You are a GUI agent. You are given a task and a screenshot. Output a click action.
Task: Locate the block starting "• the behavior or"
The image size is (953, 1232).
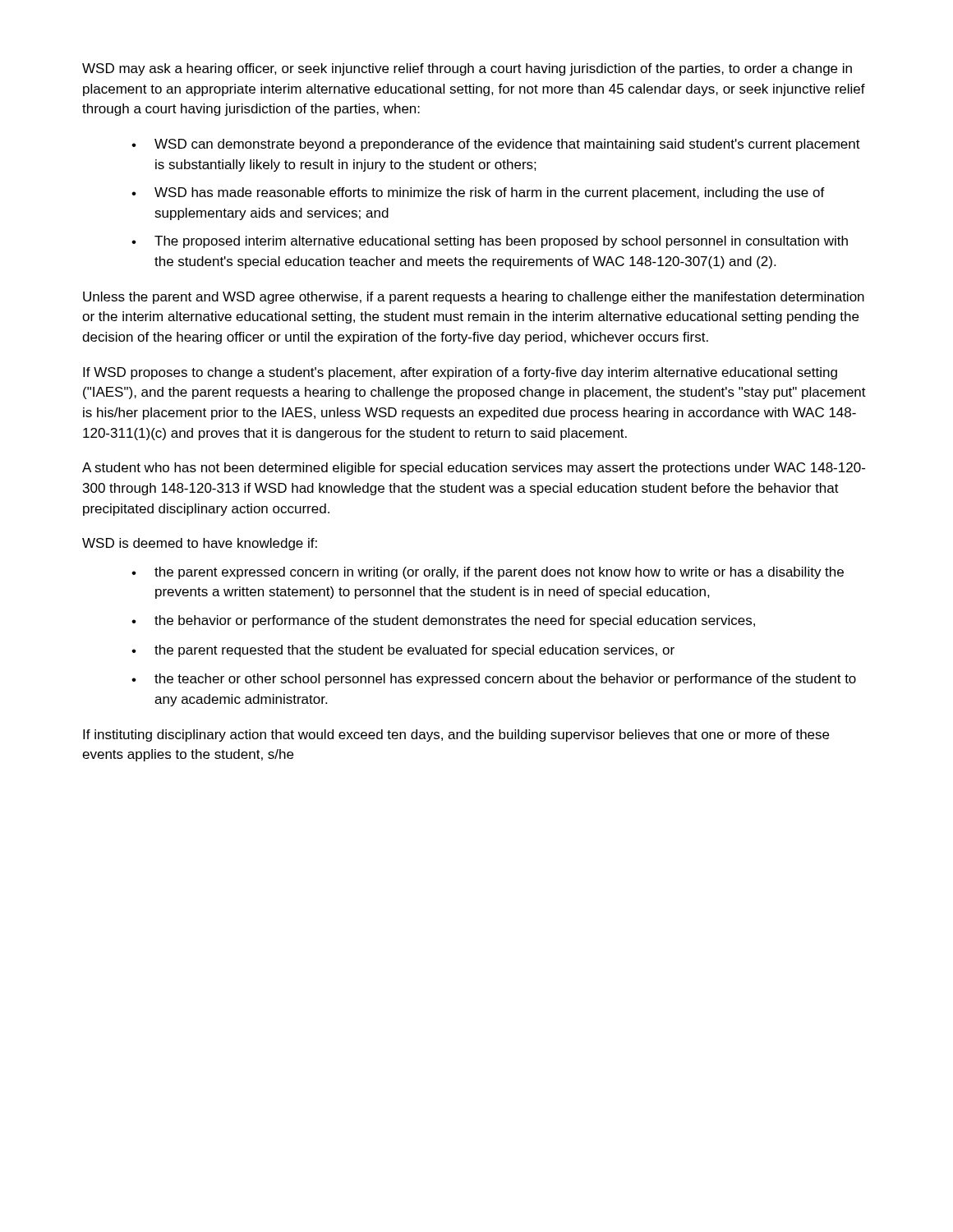pos(501,622)
